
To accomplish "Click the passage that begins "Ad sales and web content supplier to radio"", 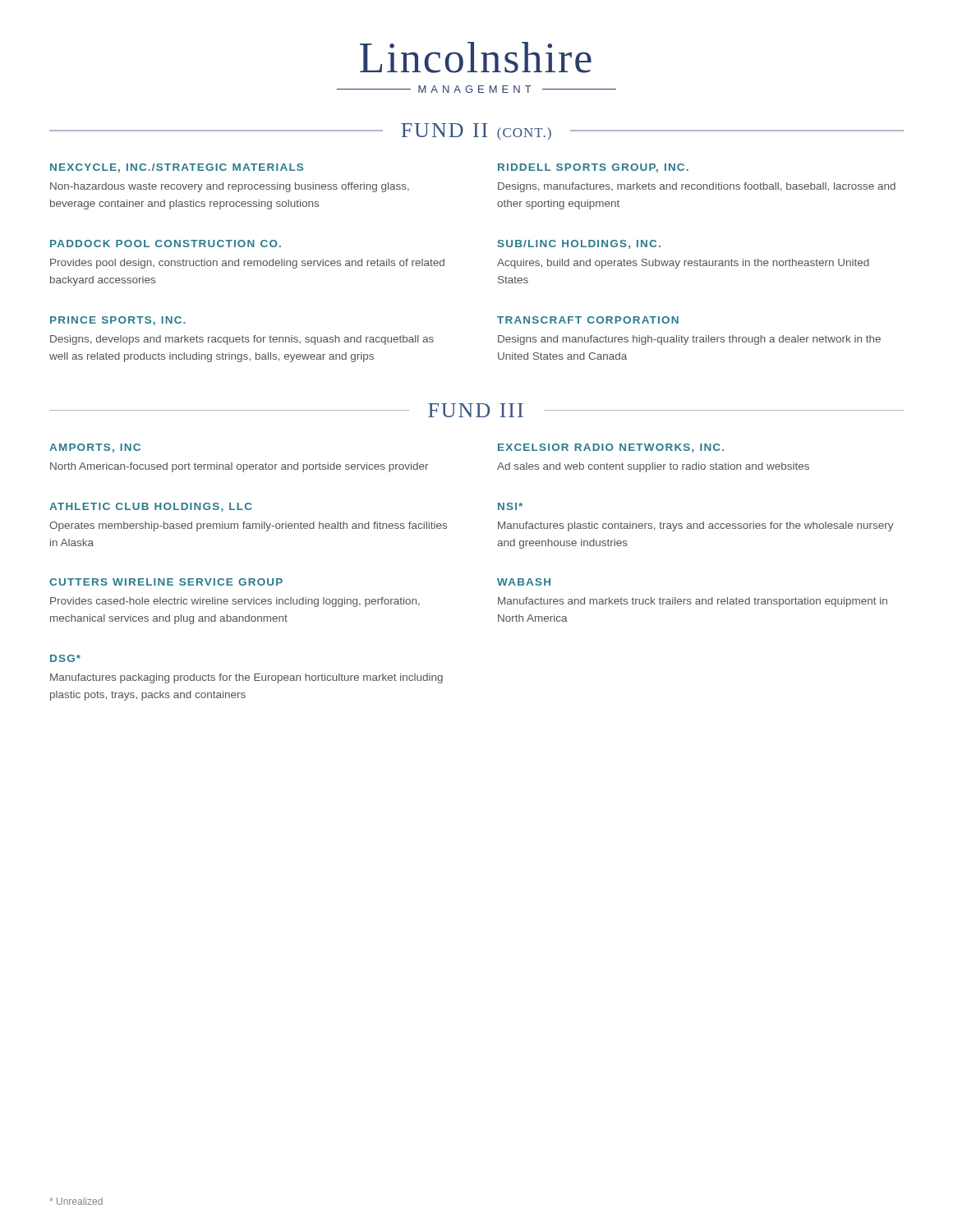I will [653, 466].
